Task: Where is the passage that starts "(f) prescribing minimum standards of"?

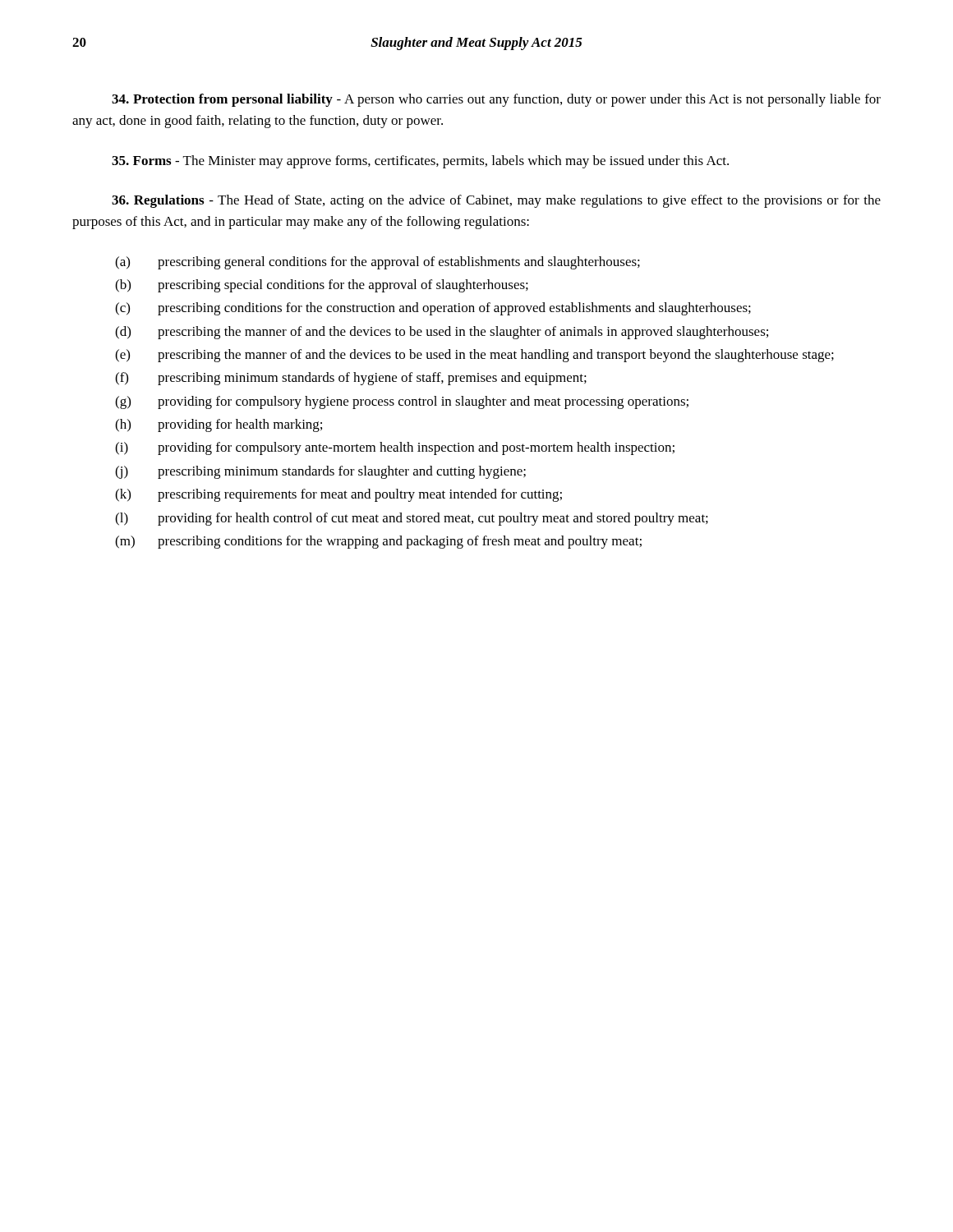Action: coord(476,378)
